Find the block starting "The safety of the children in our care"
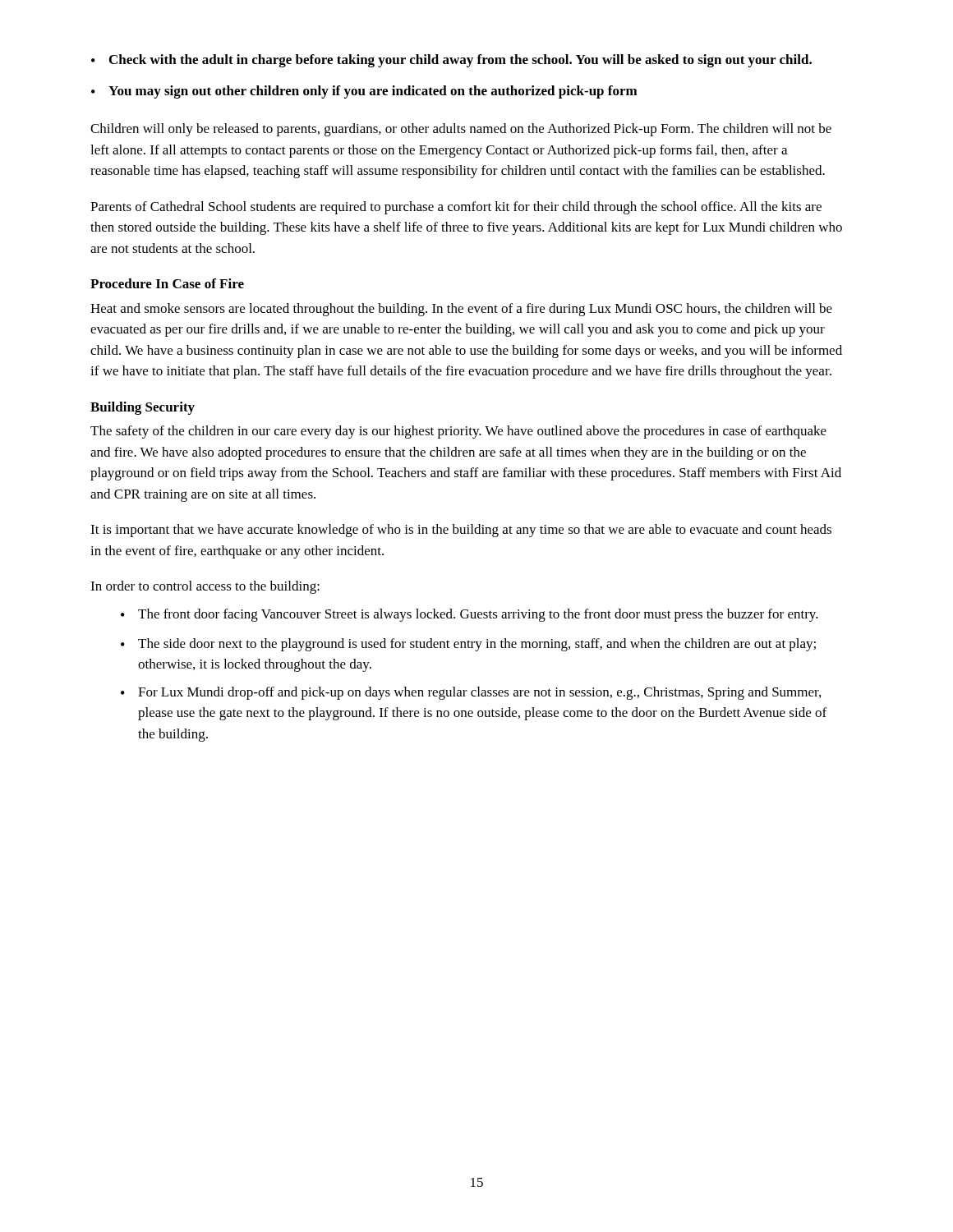 coord(466,462)
